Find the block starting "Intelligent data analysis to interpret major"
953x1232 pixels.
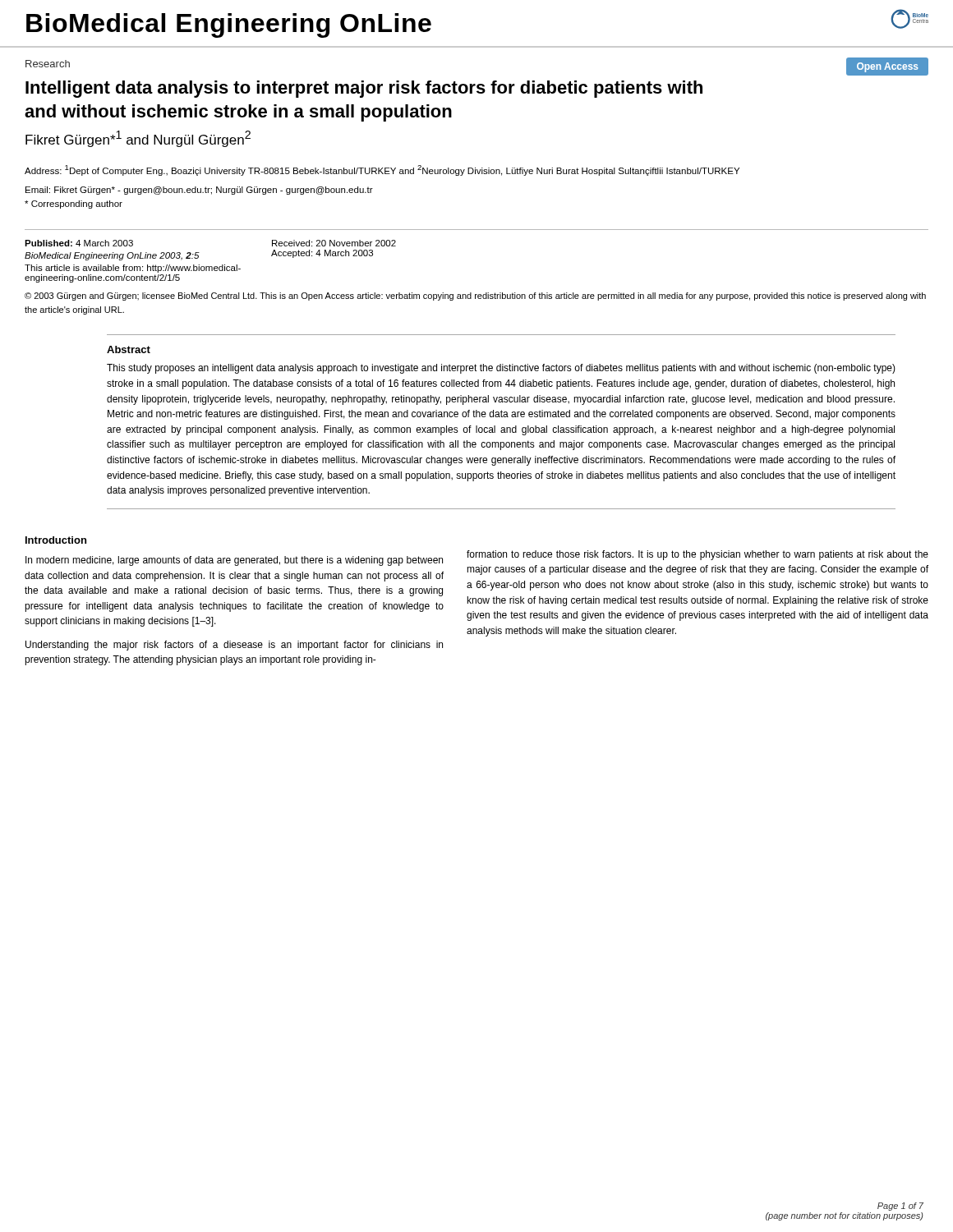[364, 99]
